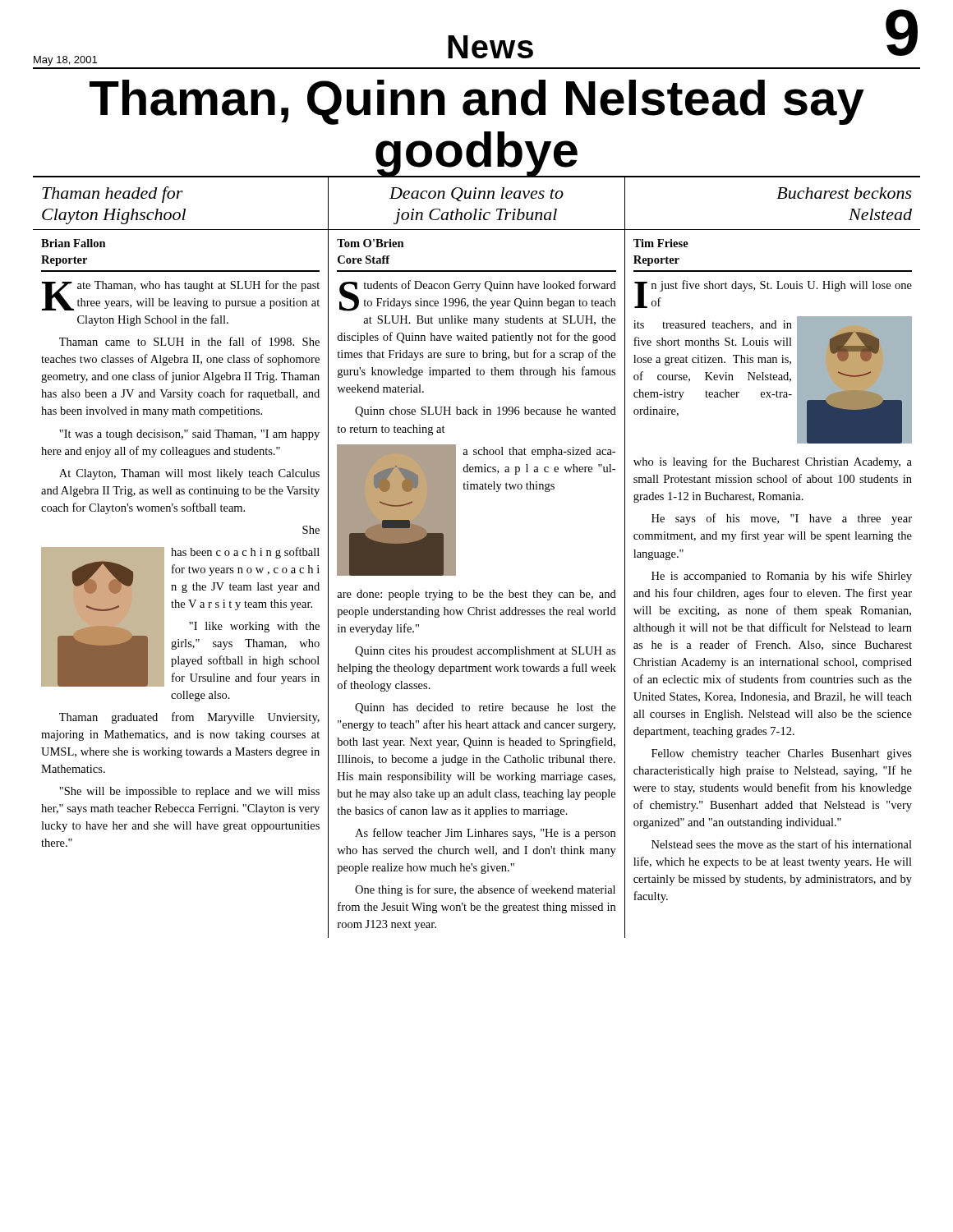
Task: Locate the text starting "Bucharest beckonsNelstead"
Action: (844, 203)
